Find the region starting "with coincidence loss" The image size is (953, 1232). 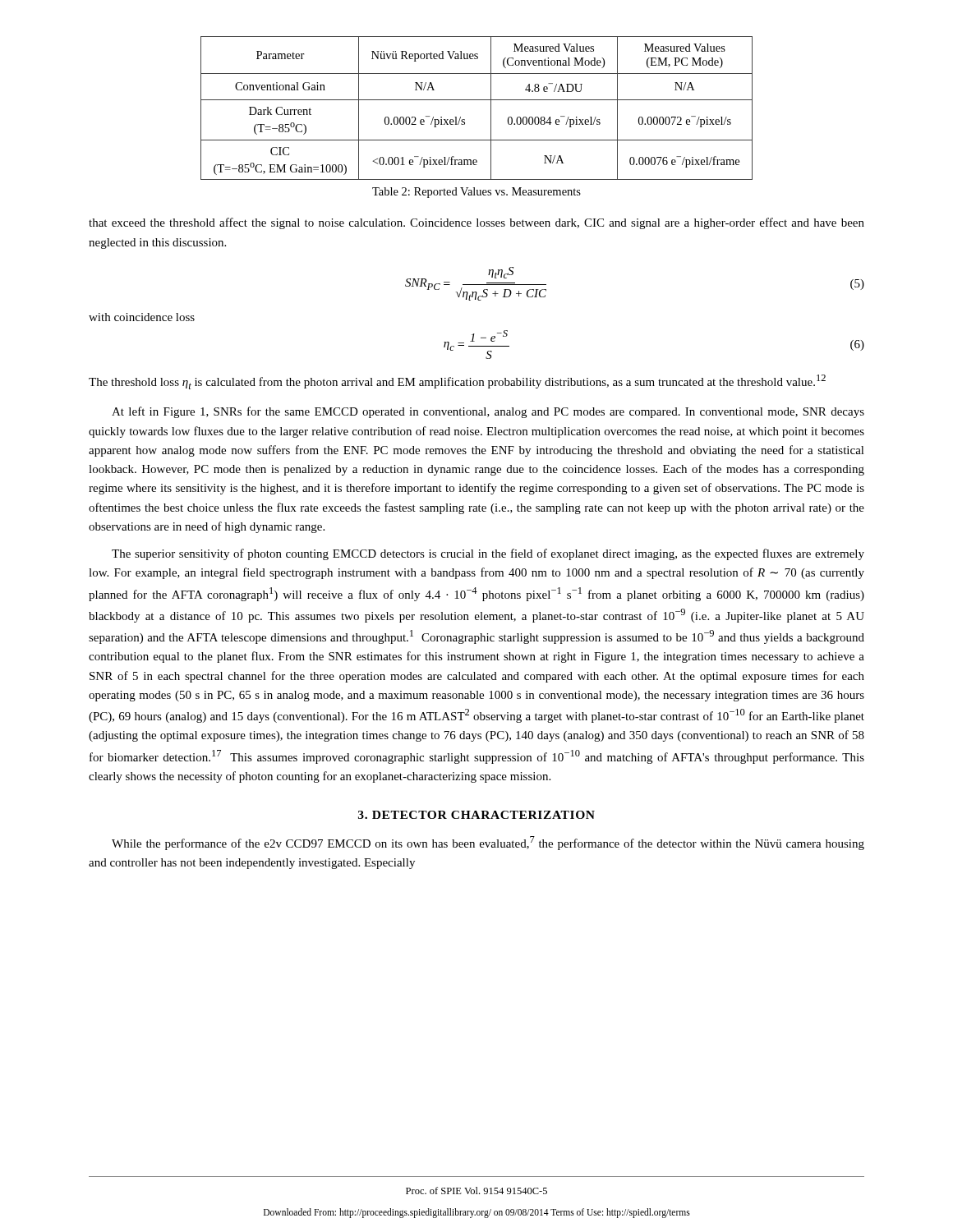[142, 317]
